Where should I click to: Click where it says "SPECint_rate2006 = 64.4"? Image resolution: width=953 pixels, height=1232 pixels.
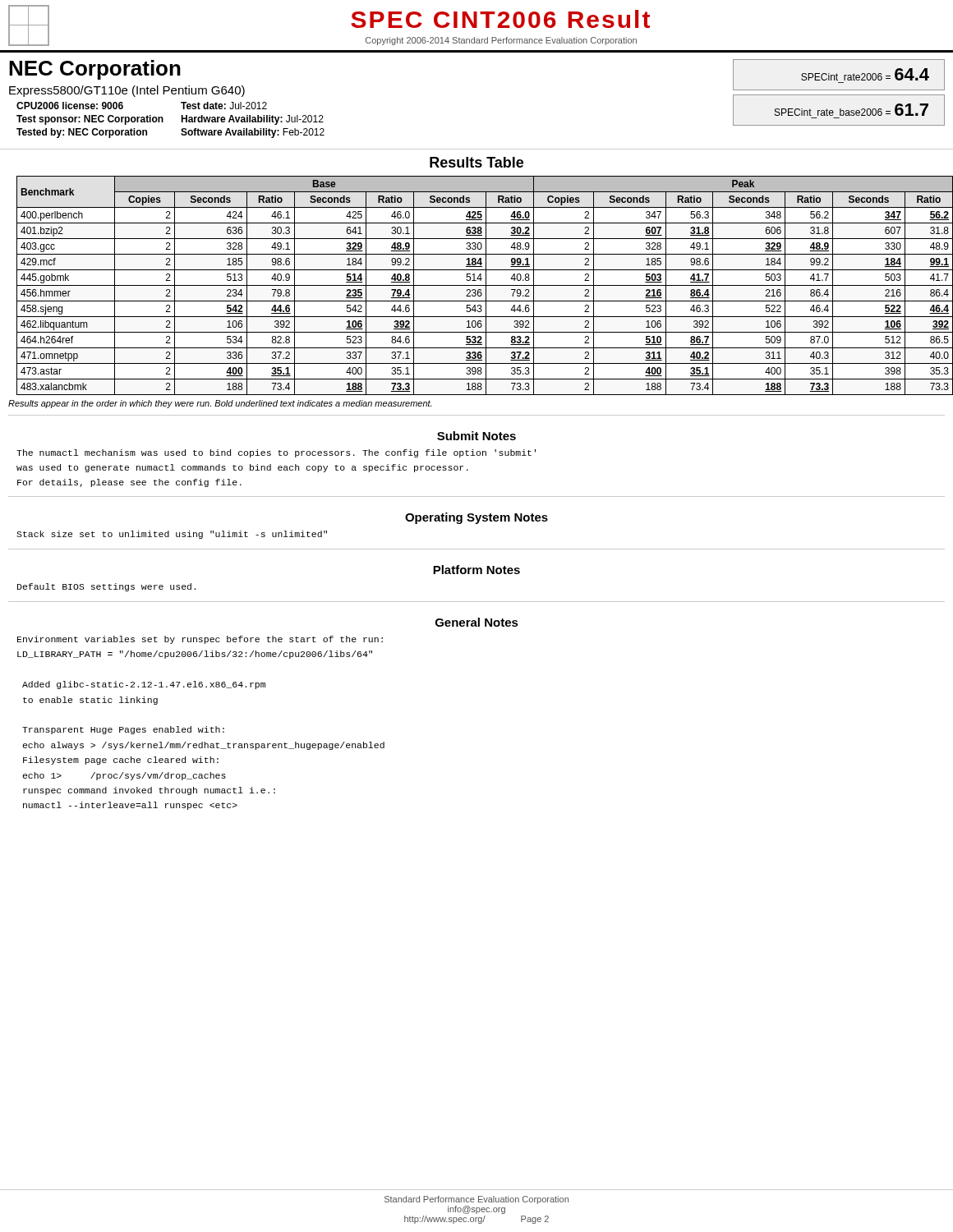[x=865, y=74]
